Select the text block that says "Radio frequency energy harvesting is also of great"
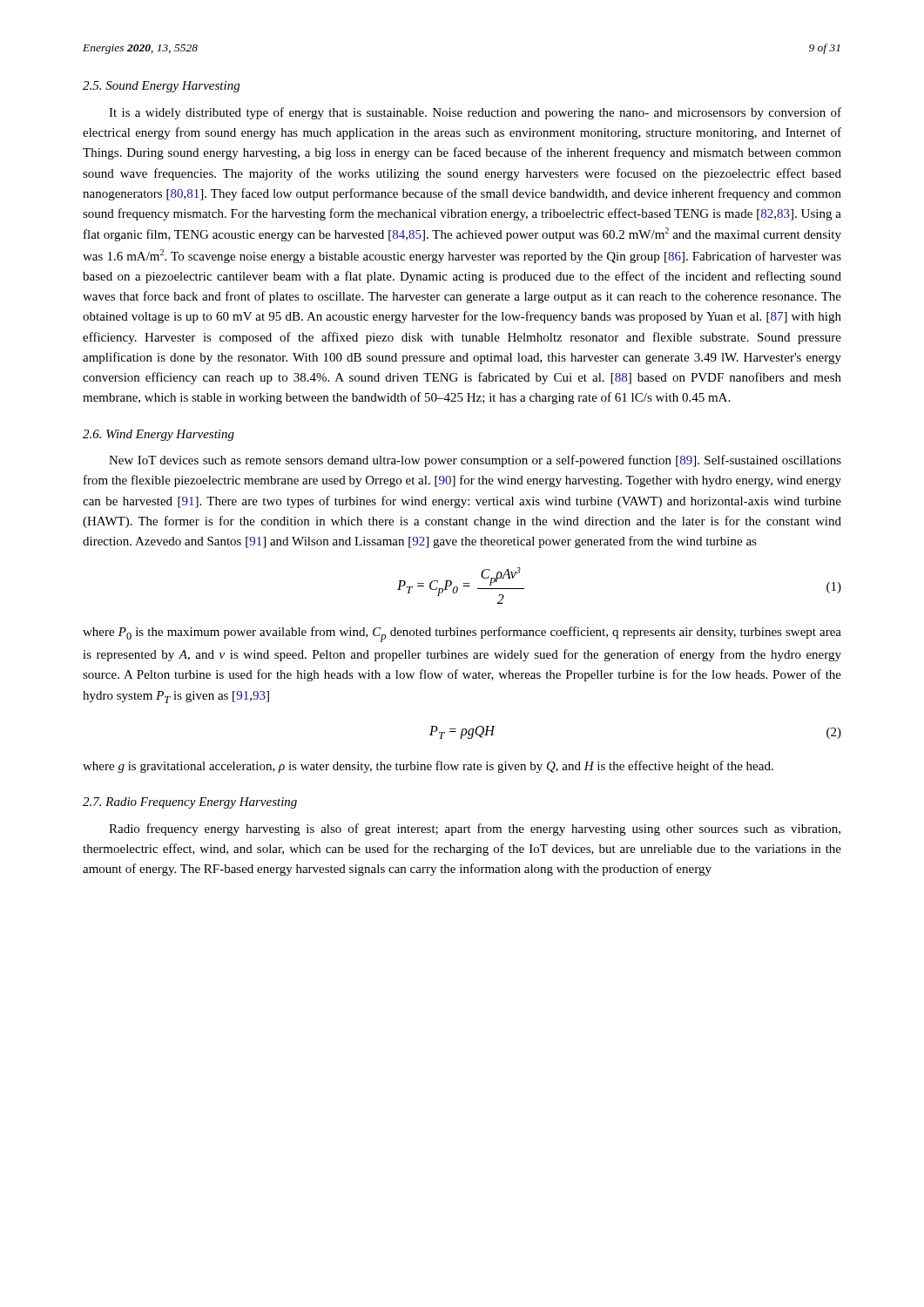924x1307 pixels. [x=462, y=849]
